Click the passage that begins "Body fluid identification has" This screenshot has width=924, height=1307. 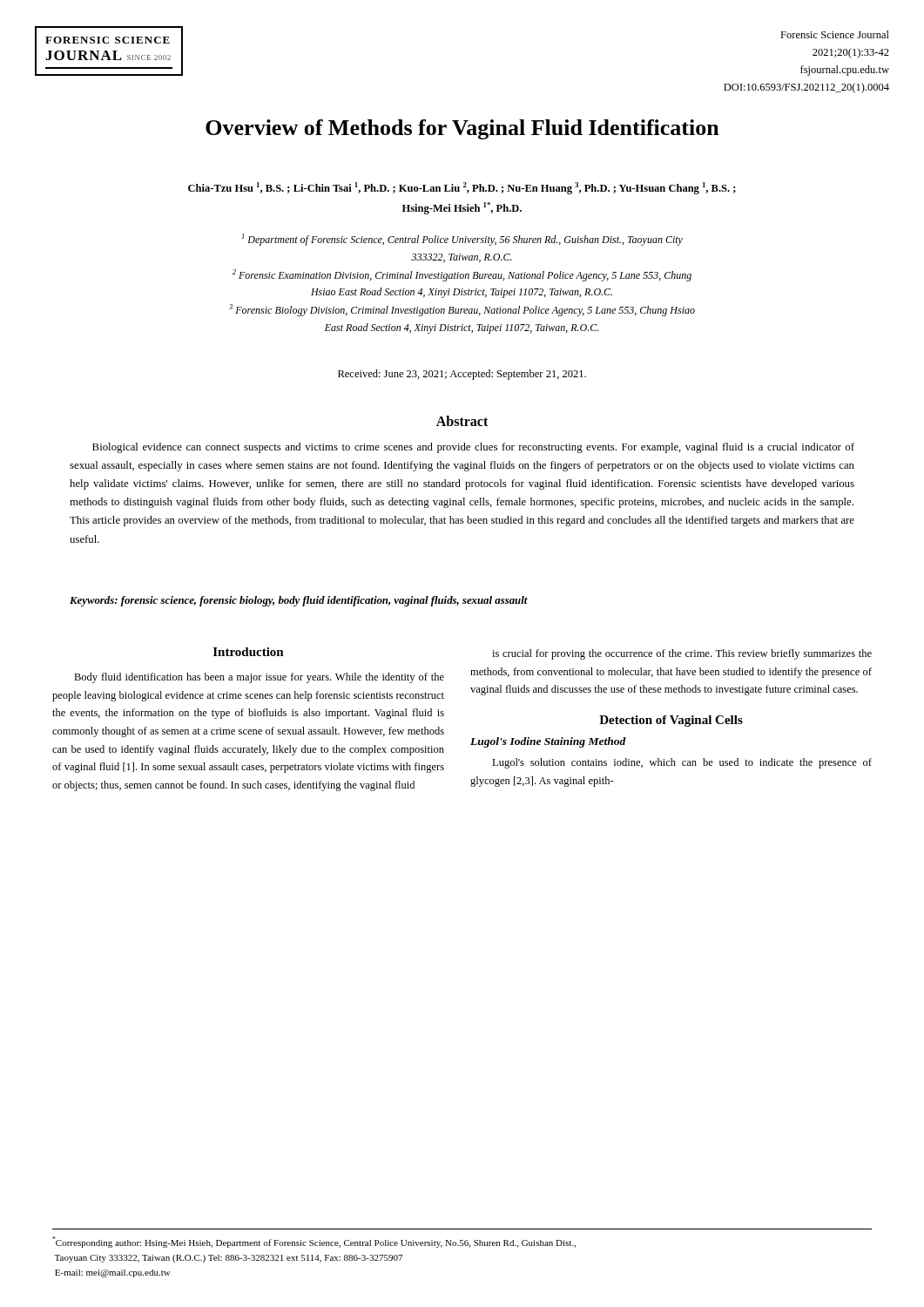coord(248,731)
